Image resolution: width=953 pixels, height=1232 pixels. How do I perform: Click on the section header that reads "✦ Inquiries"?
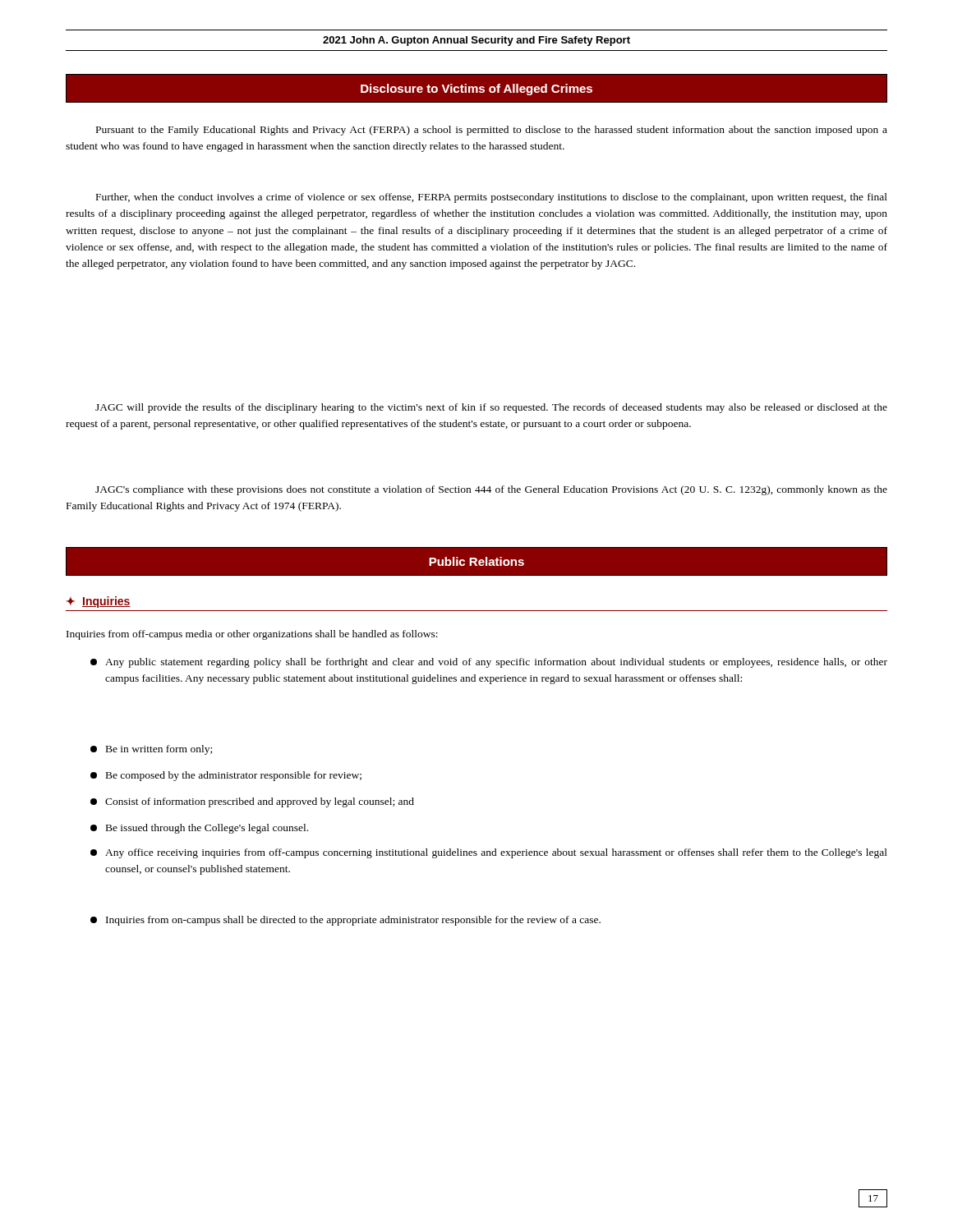point(476,603)
